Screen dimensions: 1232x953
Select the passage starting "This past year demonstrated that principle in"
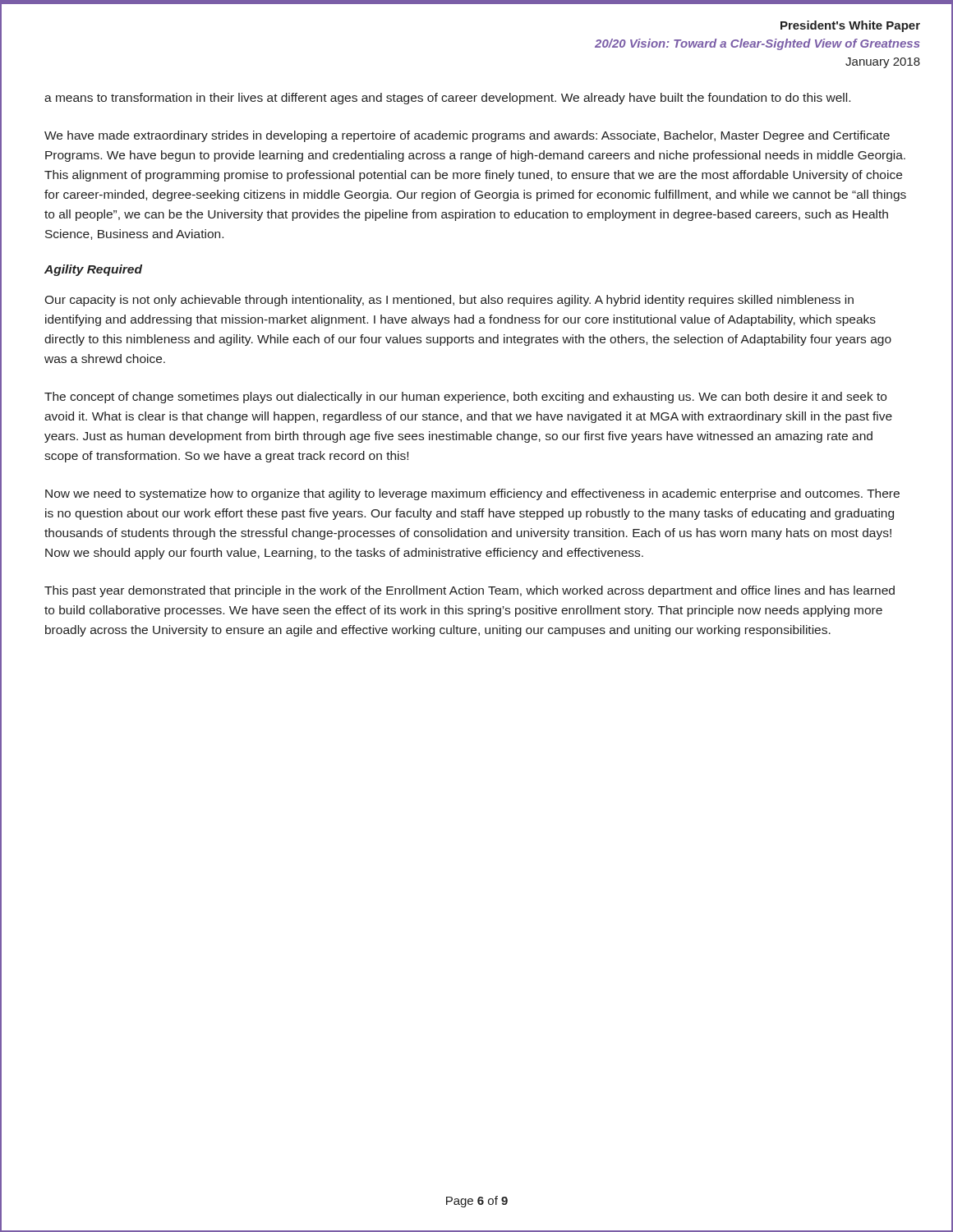point(470,610)
